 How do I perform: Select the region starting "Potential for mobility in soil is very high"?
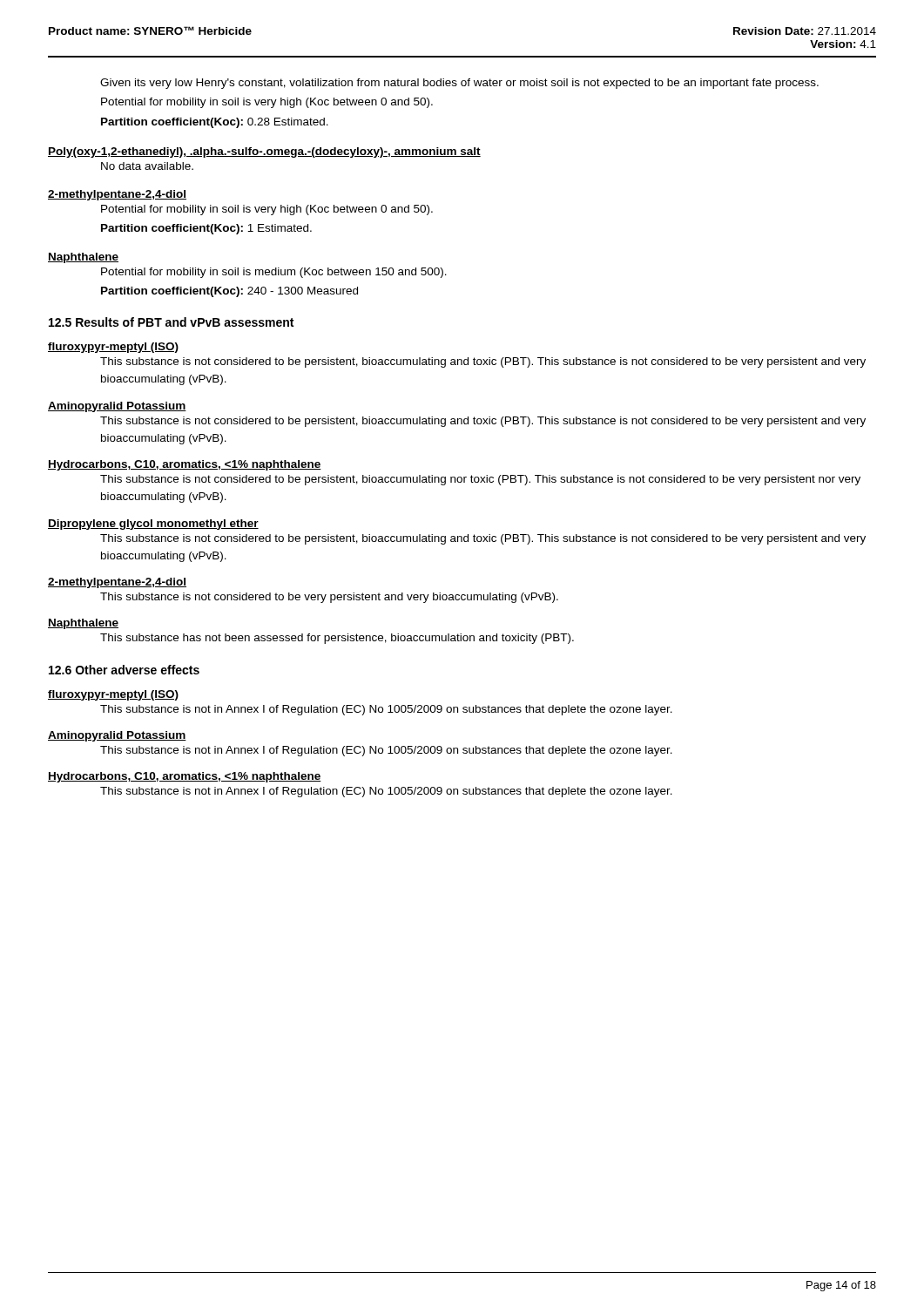coord(267,210)
